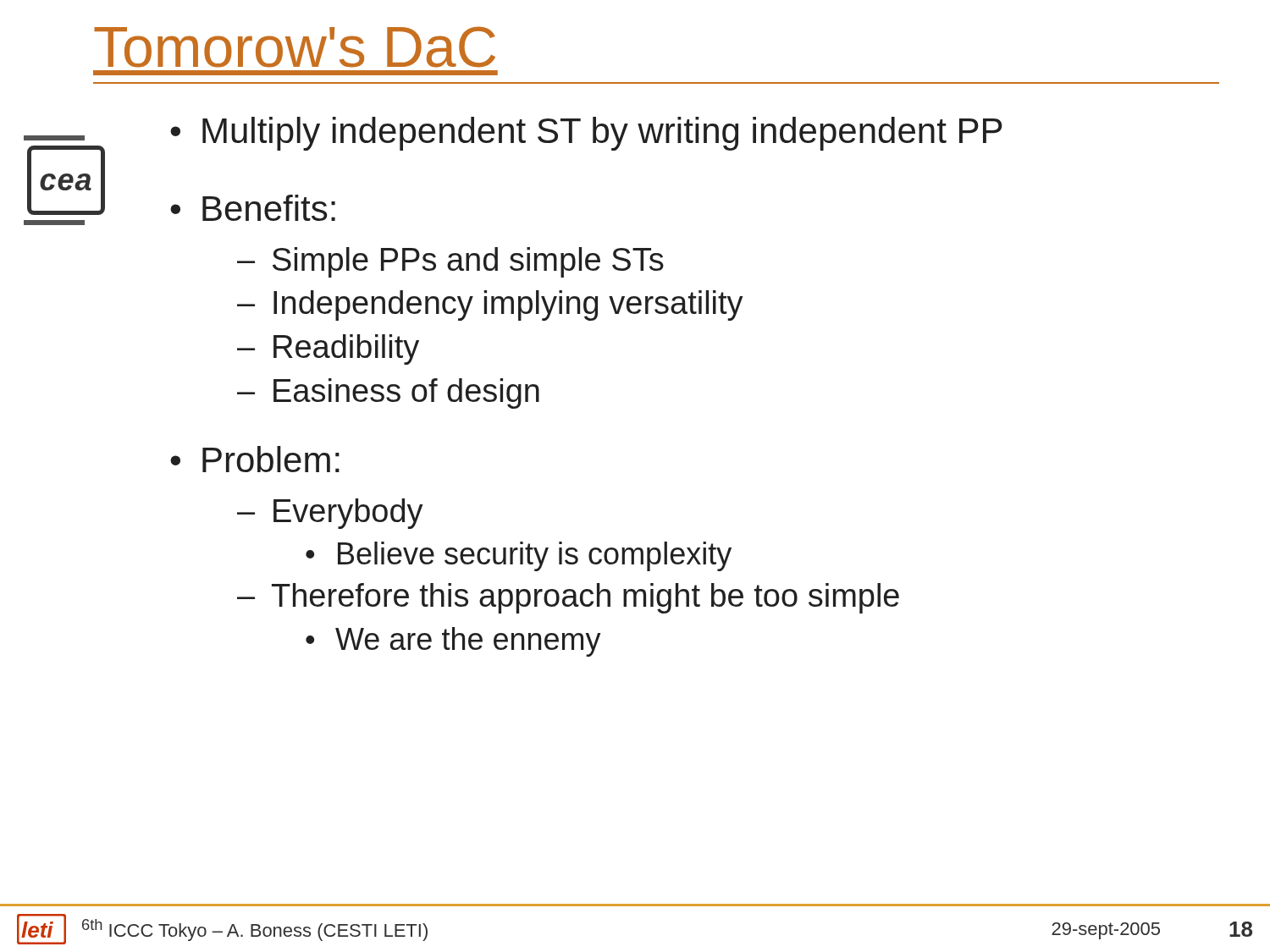Point to the block beginning "– Independency implying"
Viewport: 1270px width, 952px height.
(x=490, y=304)
